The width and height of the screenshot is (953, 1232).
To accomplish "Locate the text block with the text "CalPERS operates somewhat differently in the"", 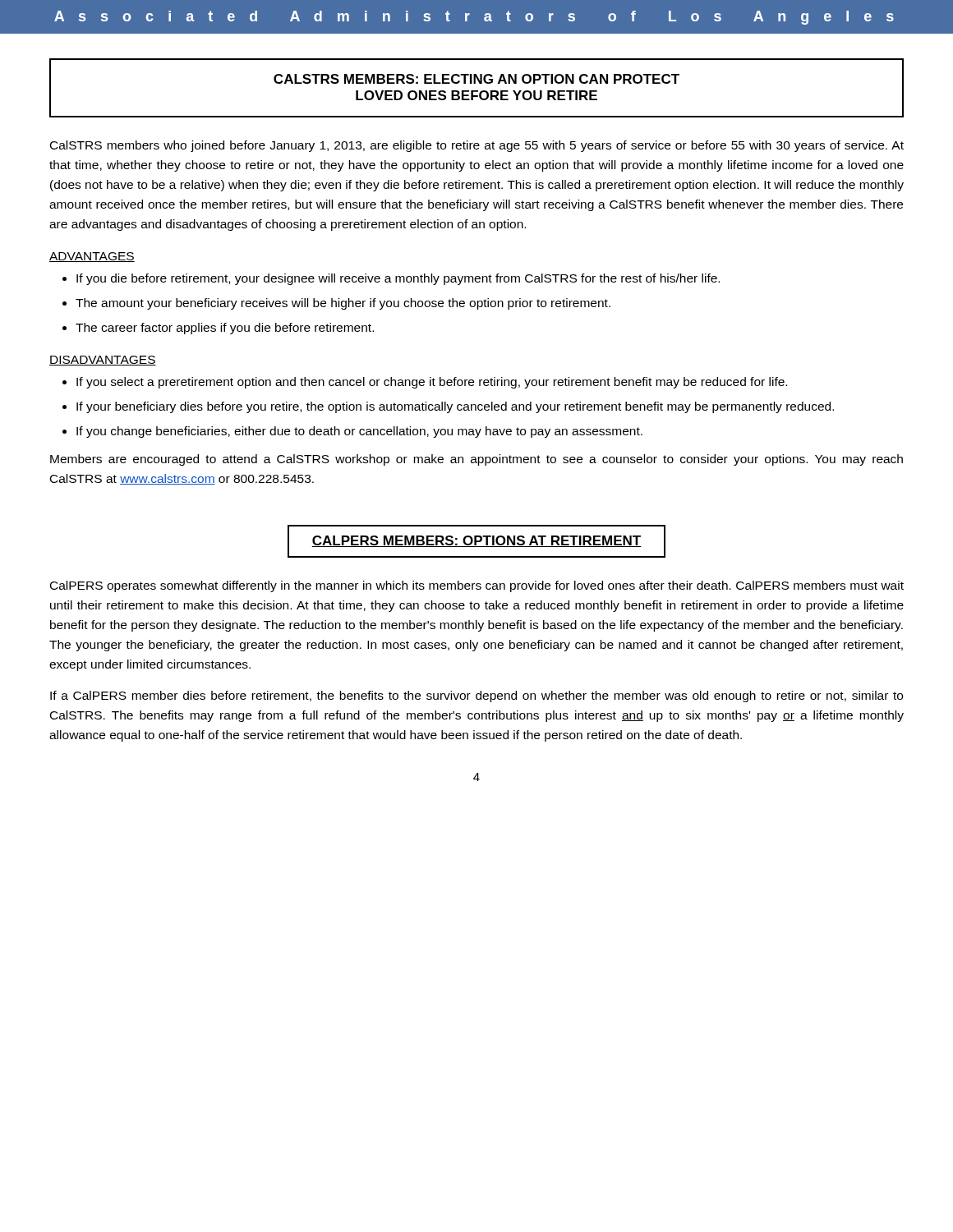I will click(x=476, y=625).
